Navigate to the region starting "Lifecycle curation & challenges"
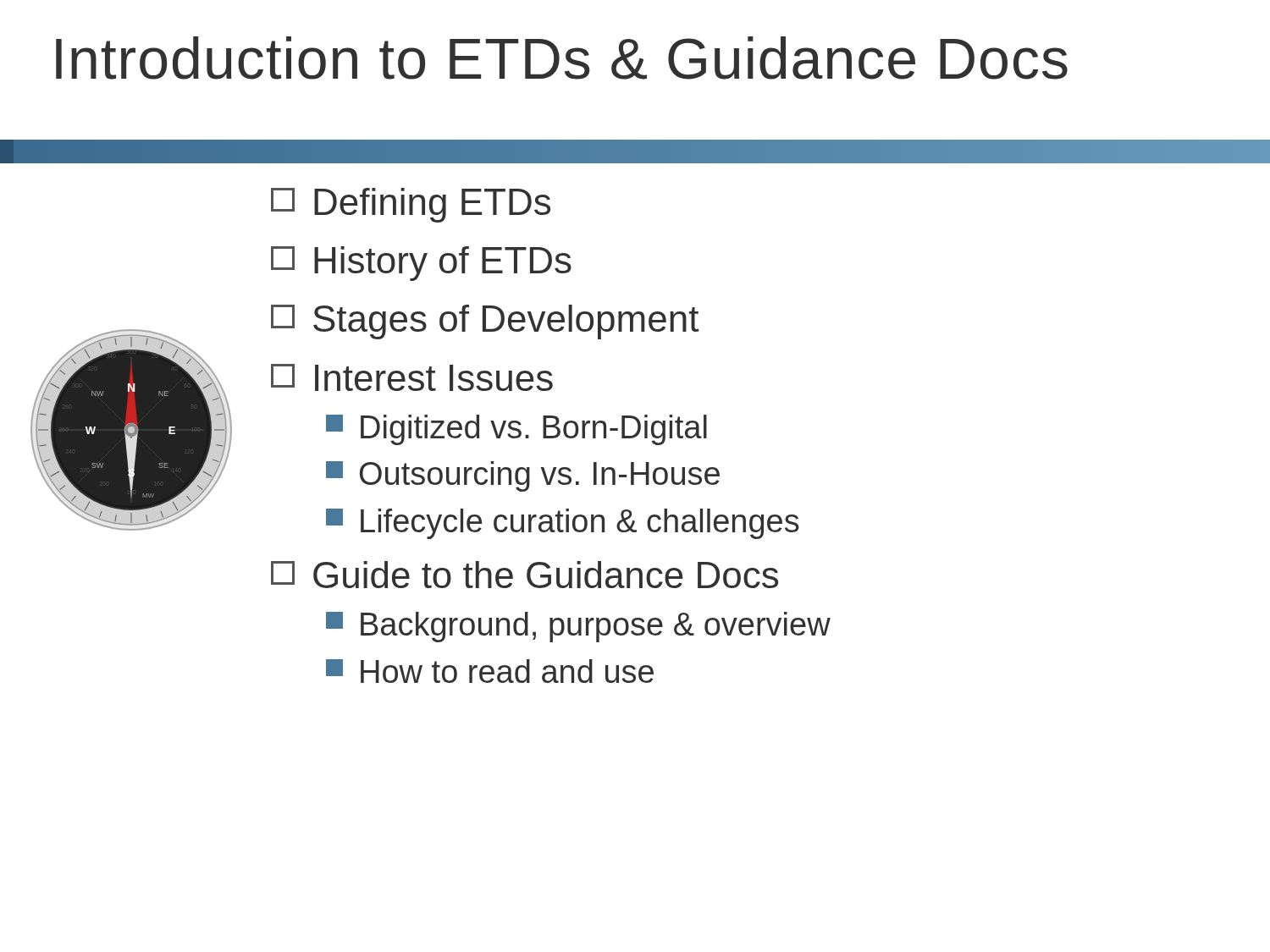 (x=563, y=521)
